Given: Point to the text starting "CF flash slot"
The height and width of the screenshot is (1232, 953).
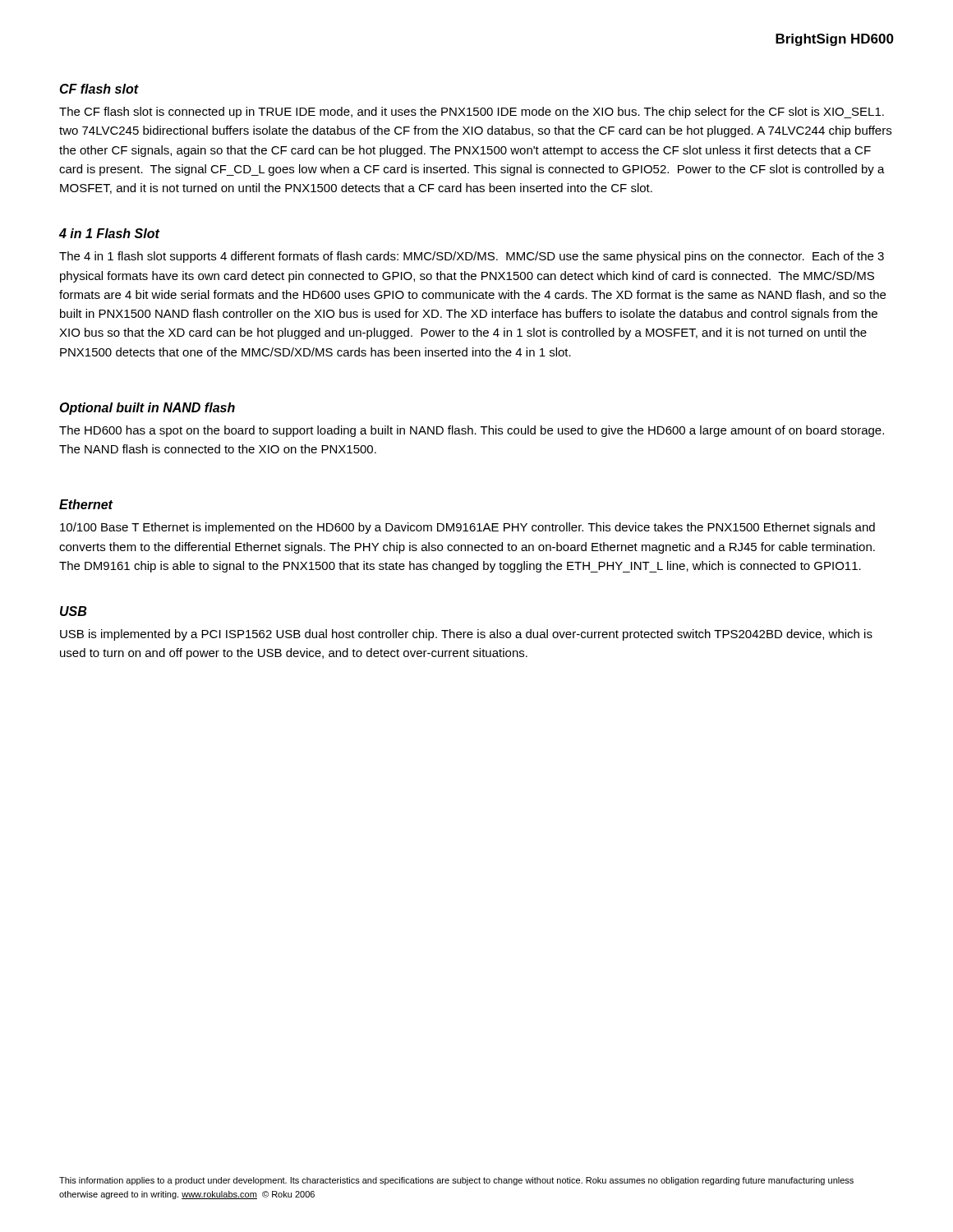Looking at the screenshot, I should (99, 89).
